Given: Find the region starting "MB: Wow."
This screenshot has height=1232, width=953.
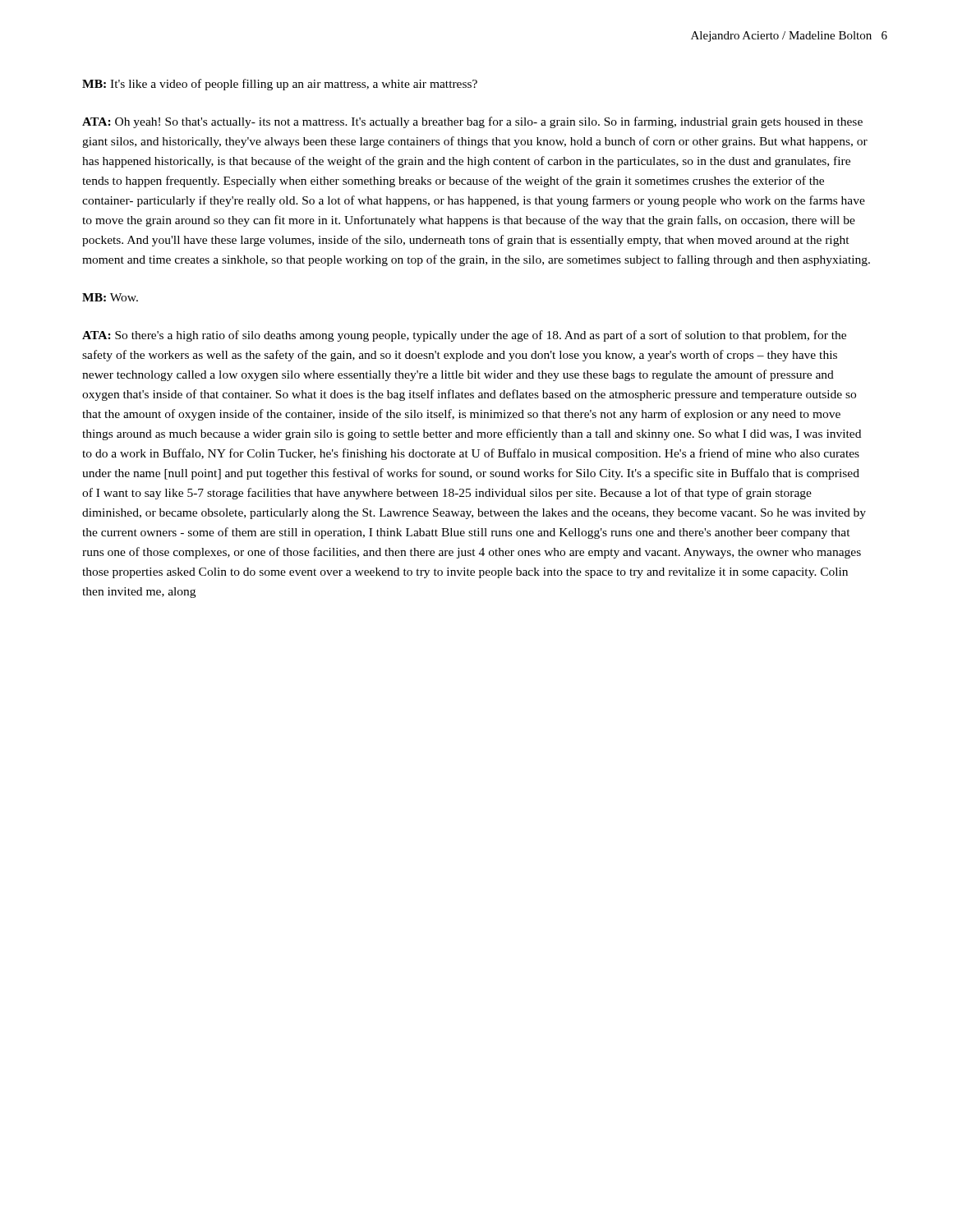Looking at the screenshot, I should 110,297.
